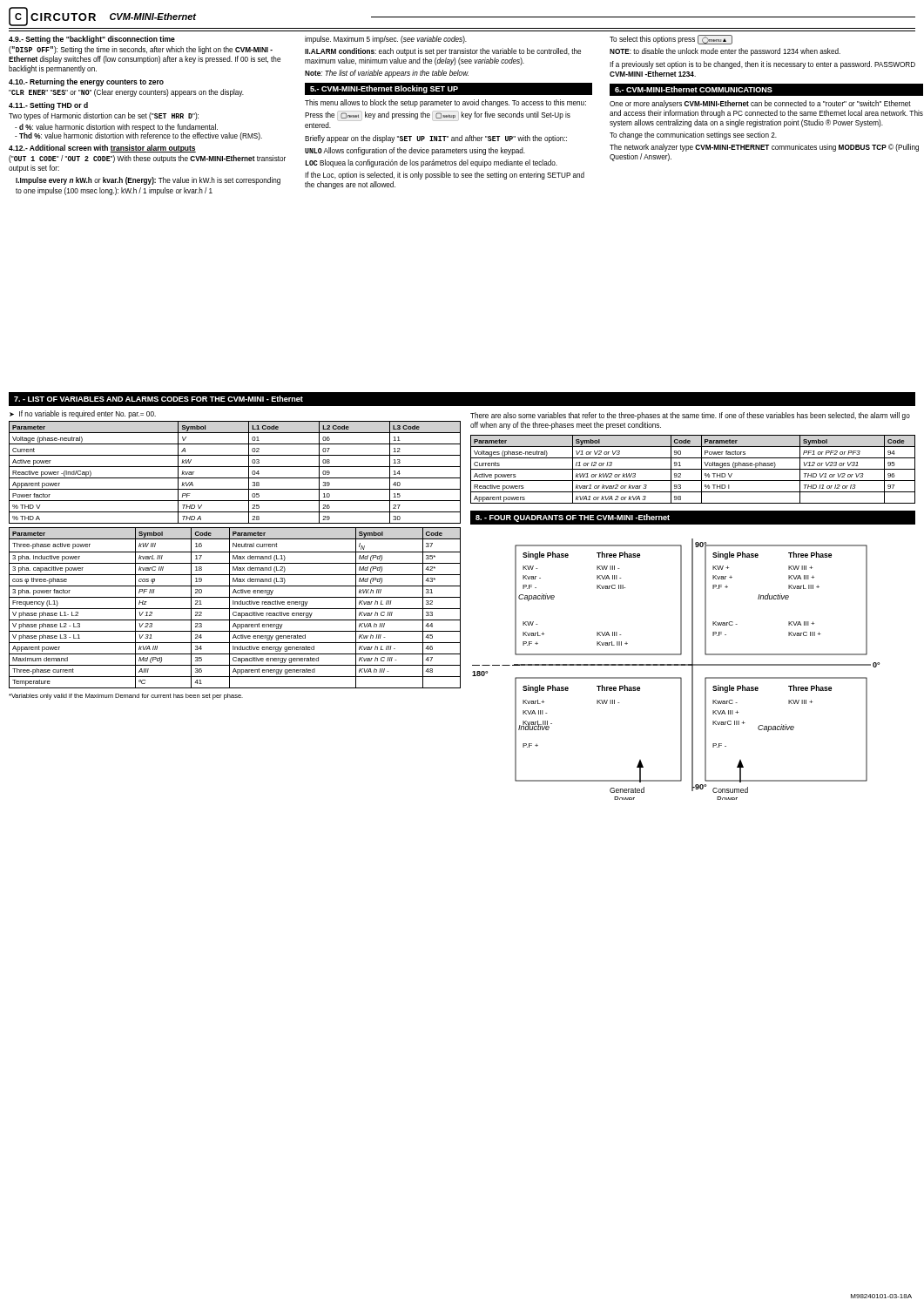Locate the block of text that opens with "Two types of Harmonic distortion can be"
Viewport: 924px width, 1307px height.
(104, 117)
